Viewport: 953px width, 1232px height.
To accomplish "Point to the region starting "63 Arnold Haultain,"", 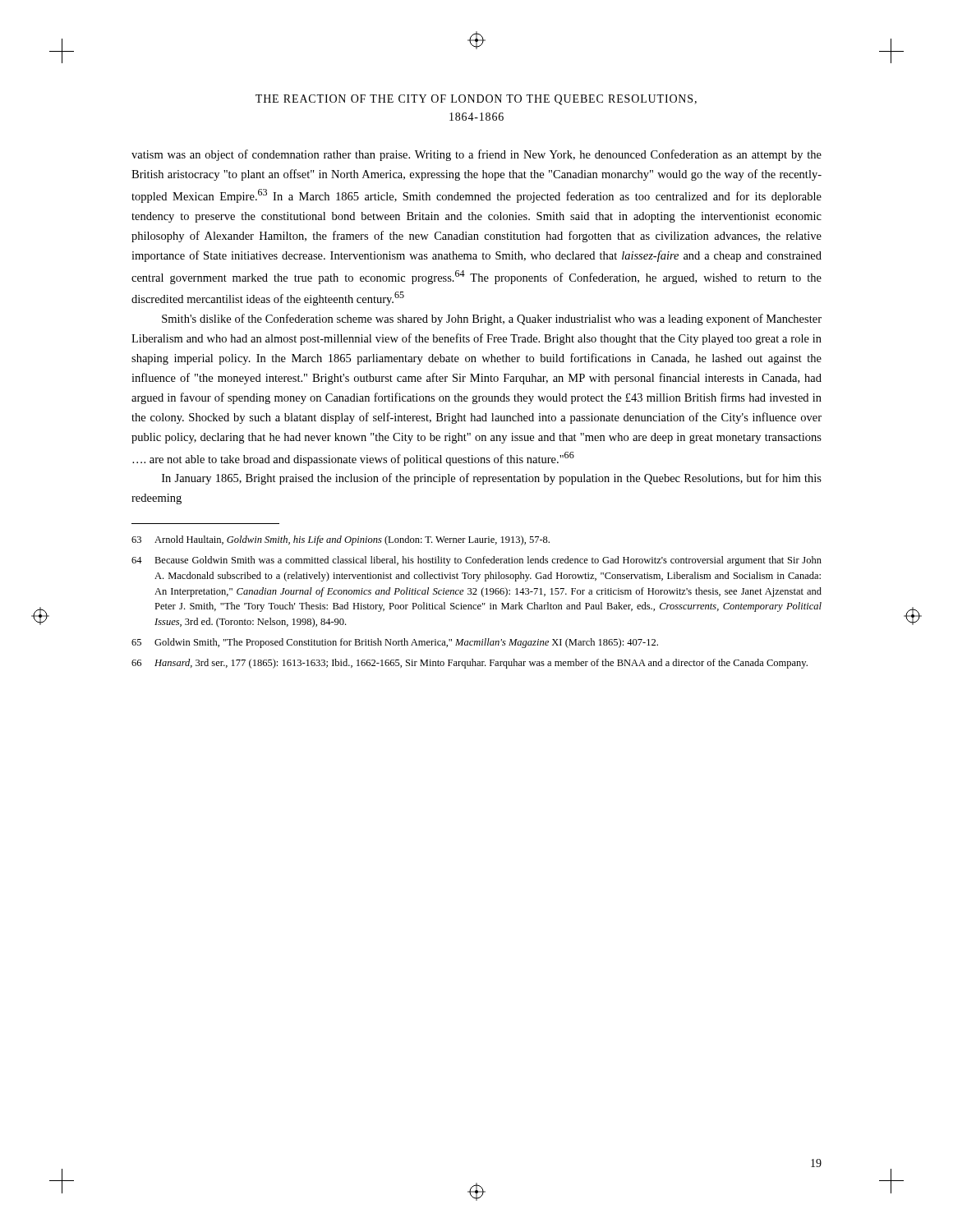I will point(476,540).
